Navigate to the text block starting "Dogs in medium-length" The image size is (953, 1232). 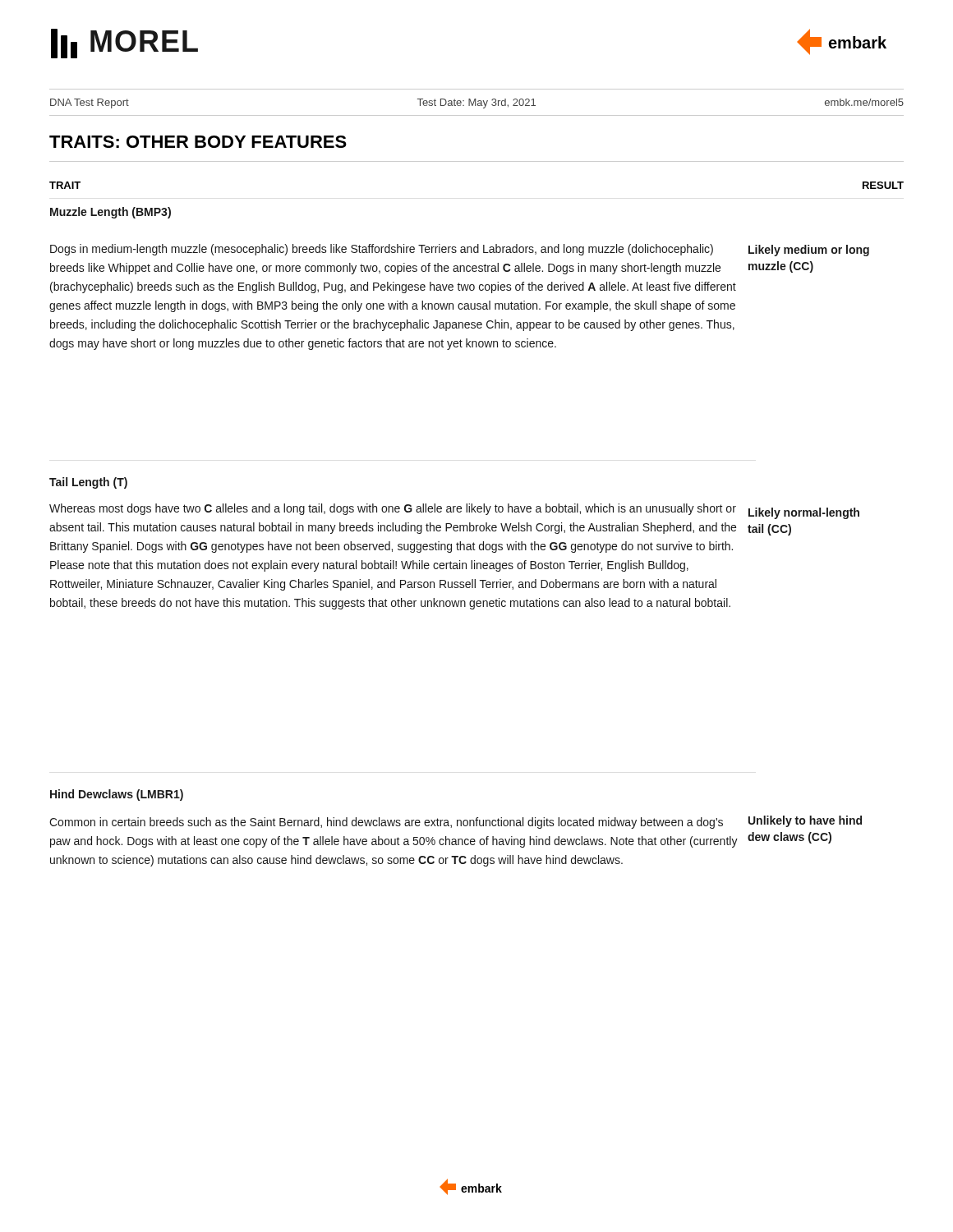click(x=393, y=296)
